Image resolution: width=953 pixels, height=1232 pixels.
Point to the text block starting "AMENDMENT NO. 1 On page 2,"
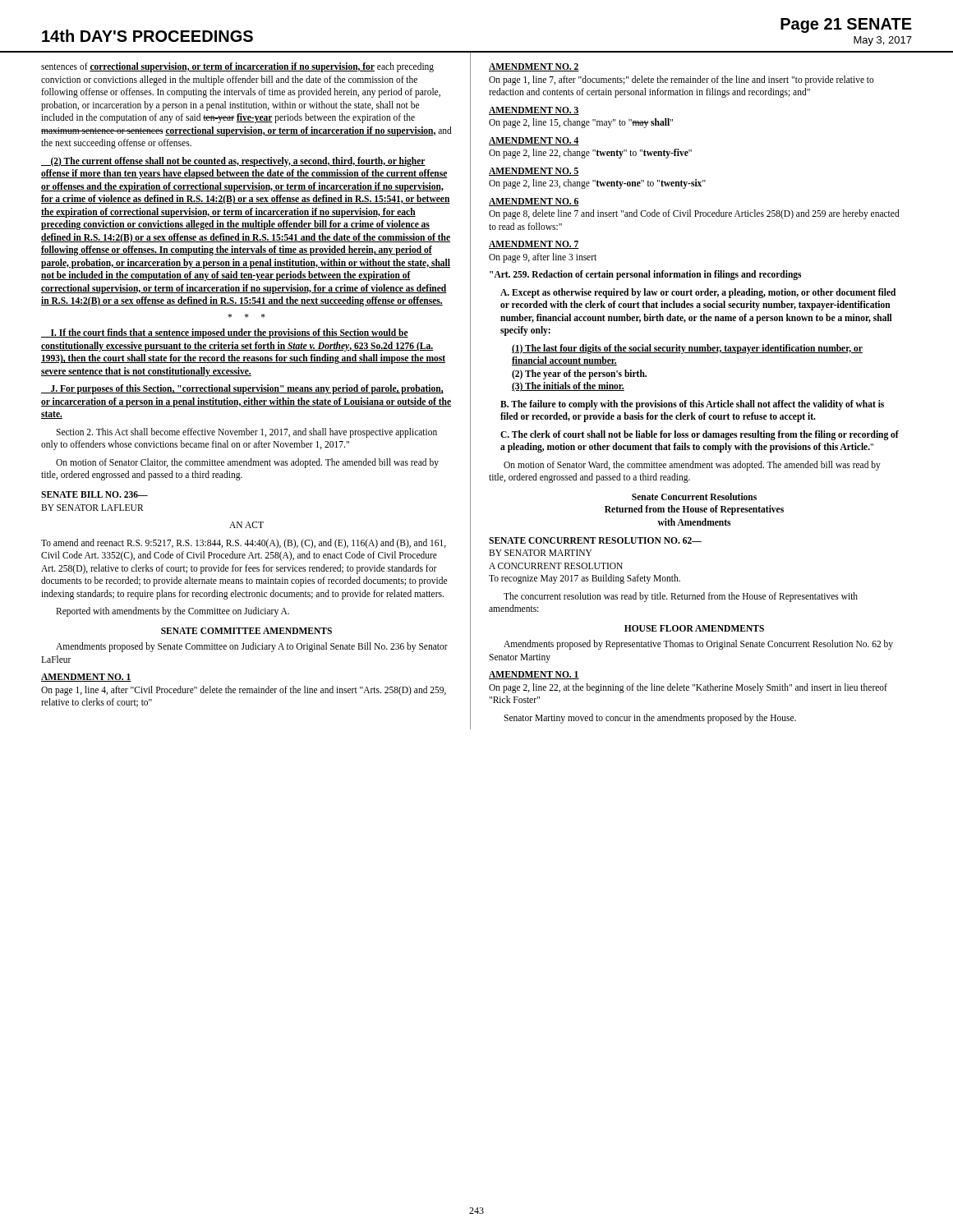[x=694, y=697]
